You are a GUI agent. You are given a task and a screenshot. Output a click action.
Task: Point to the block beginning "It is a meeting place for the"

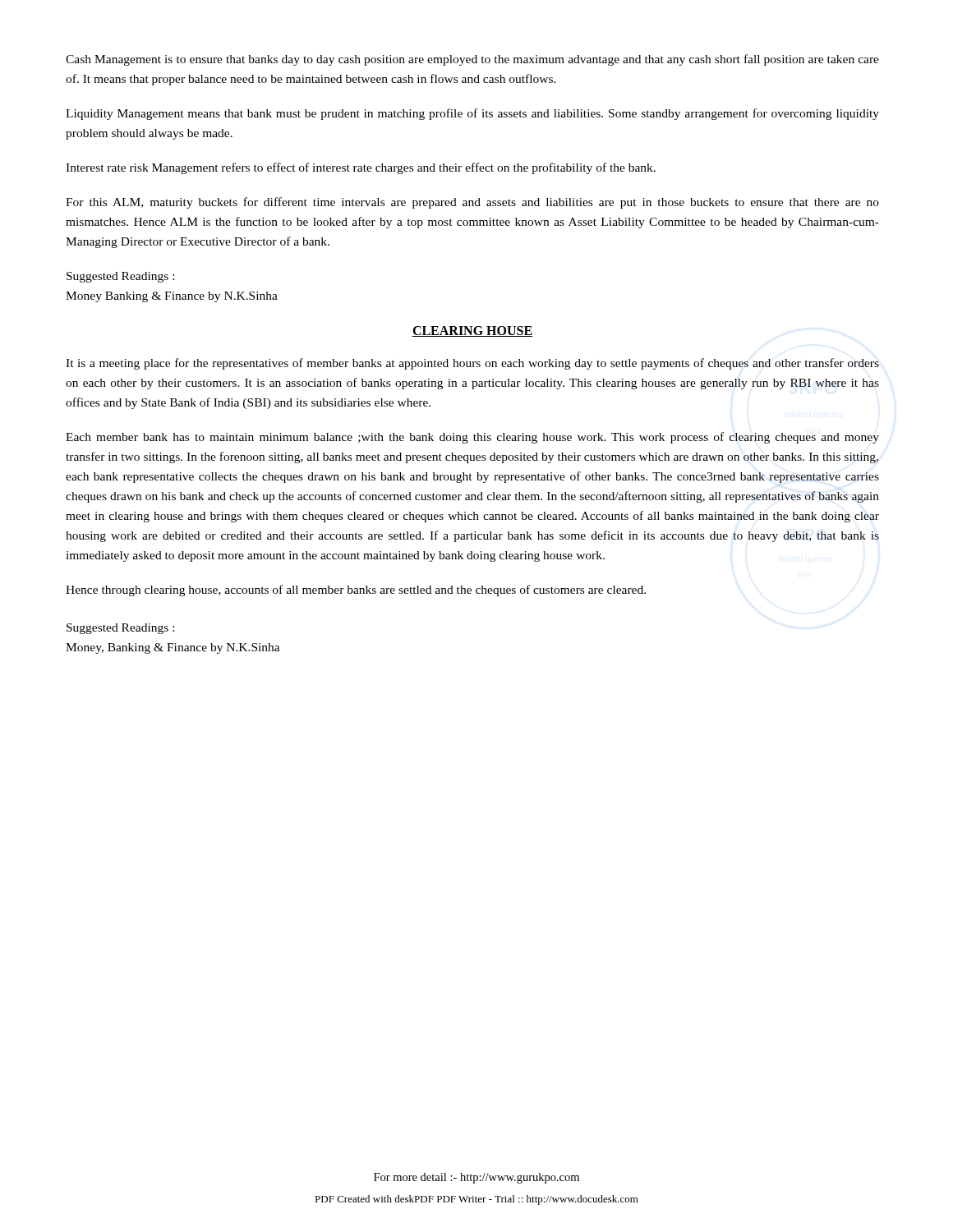pos(472,382)
